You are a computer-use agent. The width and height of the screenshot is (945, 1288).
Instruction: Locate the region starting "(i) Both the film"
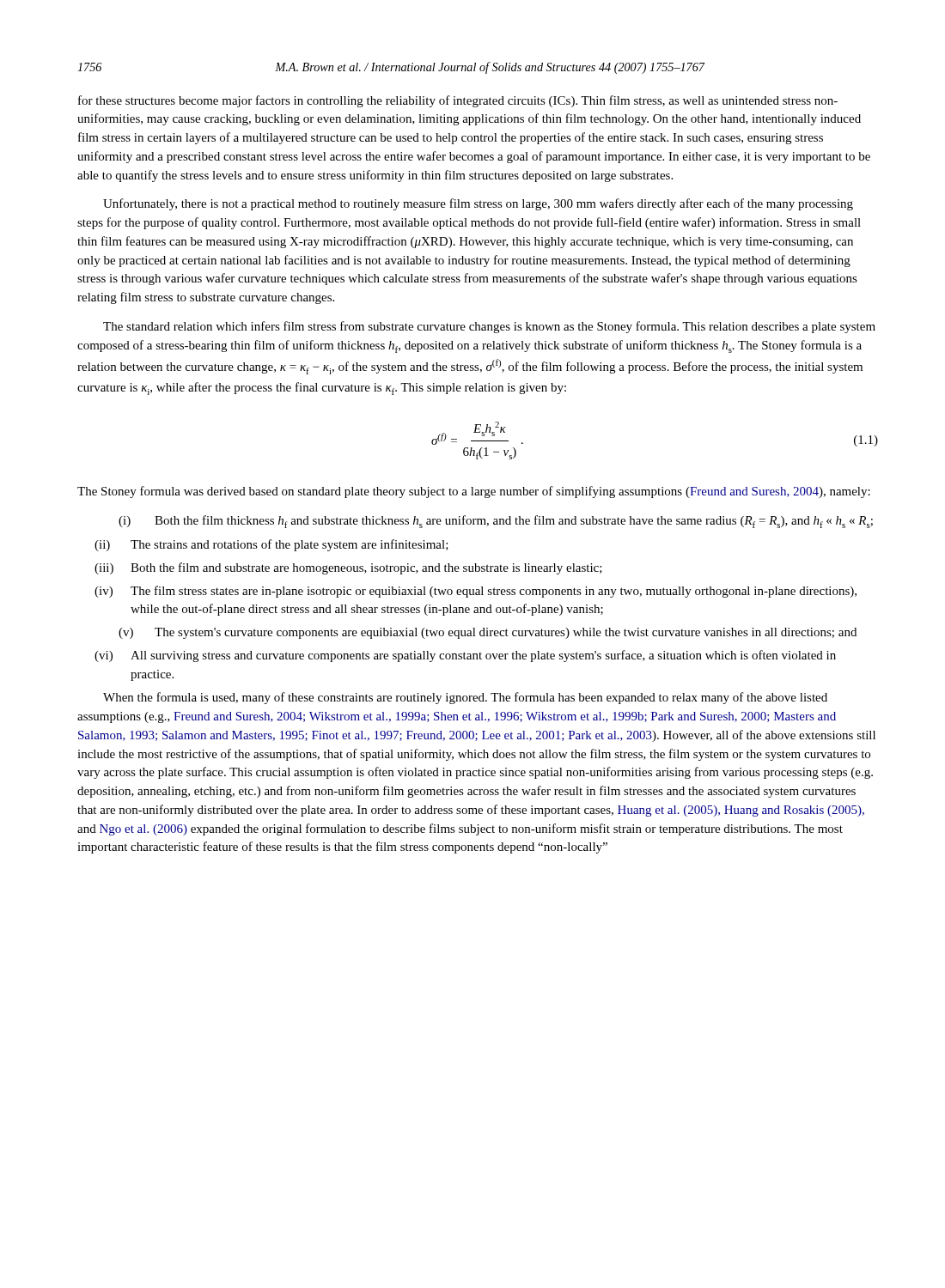coord(498,522)
